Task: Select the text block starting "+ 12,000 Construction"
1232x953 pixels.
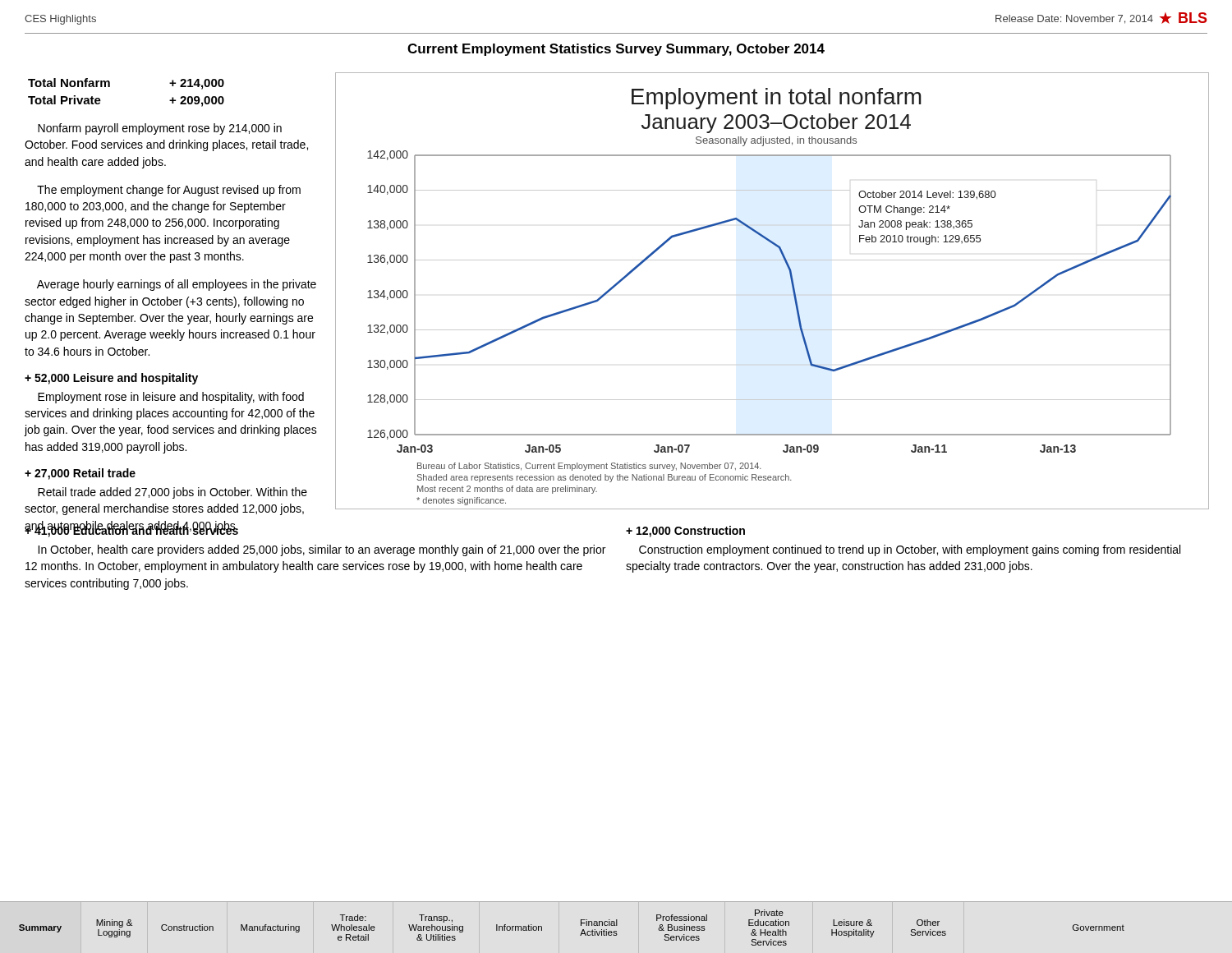Action: click(686, 531)
